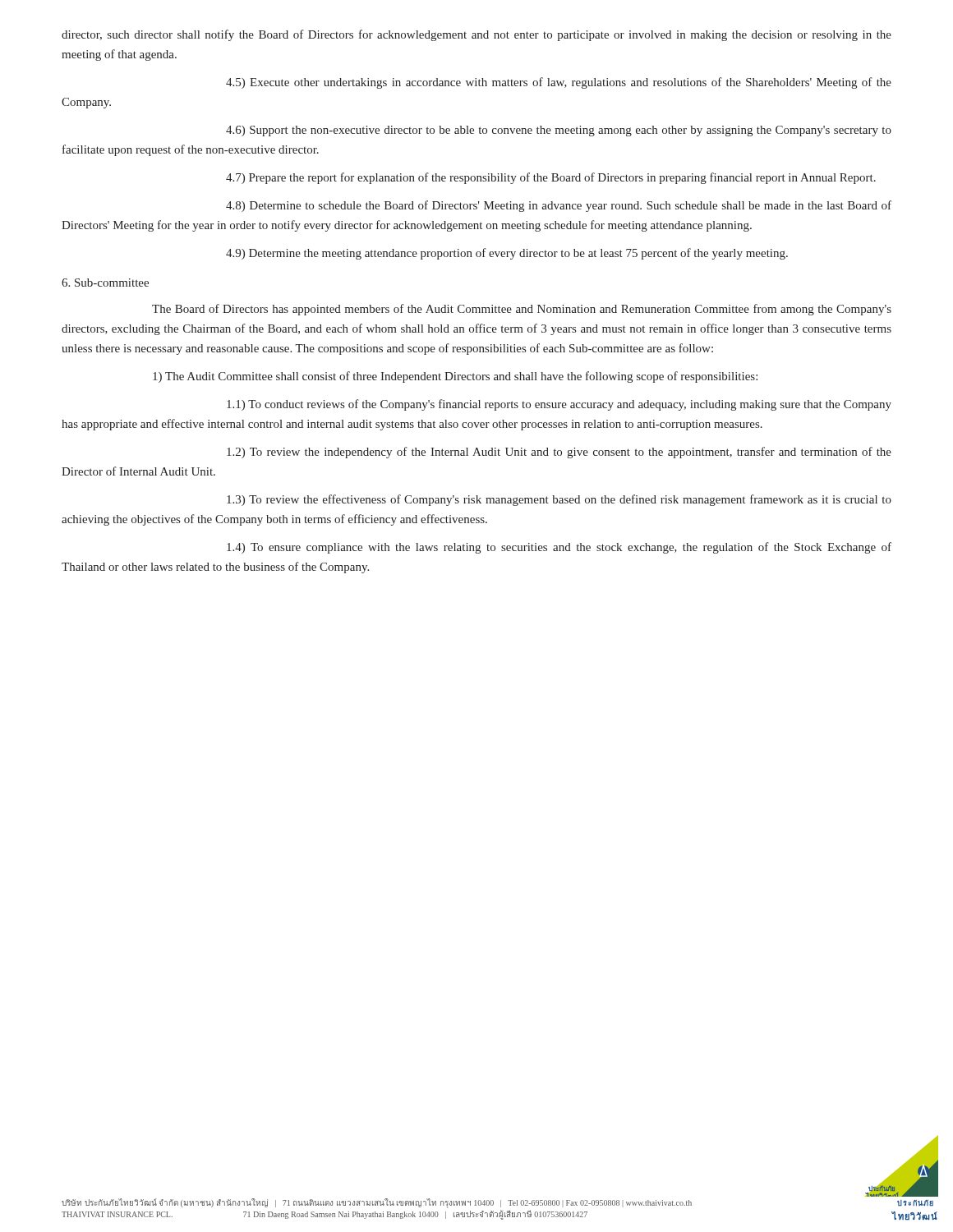Viewport: 953px width, 1232px height.
Task: Find the block on this page that starts "5) Execute other undertakings in accordance with matters"
Action: (476, 92)
